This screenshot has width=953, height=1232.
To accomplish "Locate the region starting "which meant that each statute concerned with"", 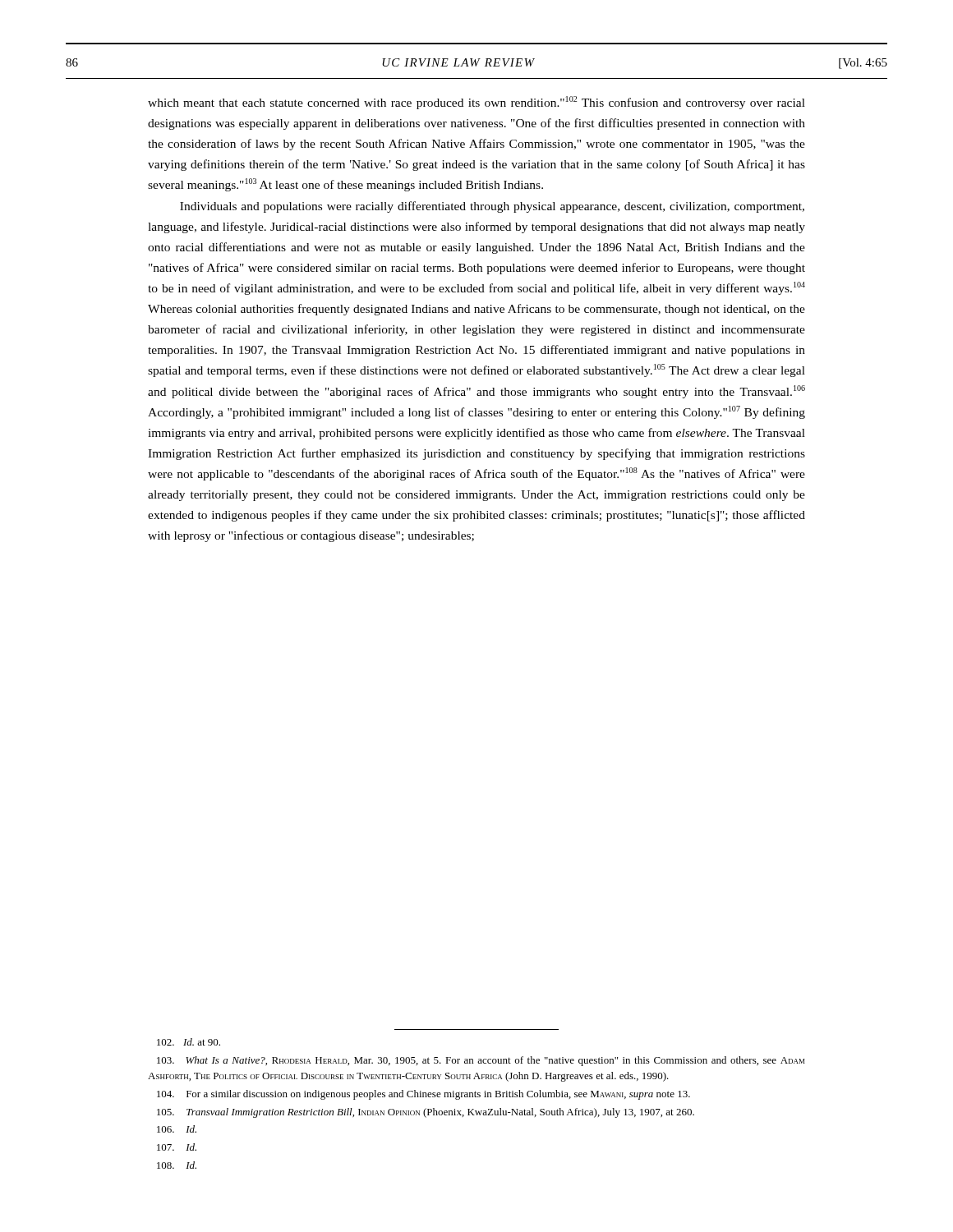I will click(476, 319).
